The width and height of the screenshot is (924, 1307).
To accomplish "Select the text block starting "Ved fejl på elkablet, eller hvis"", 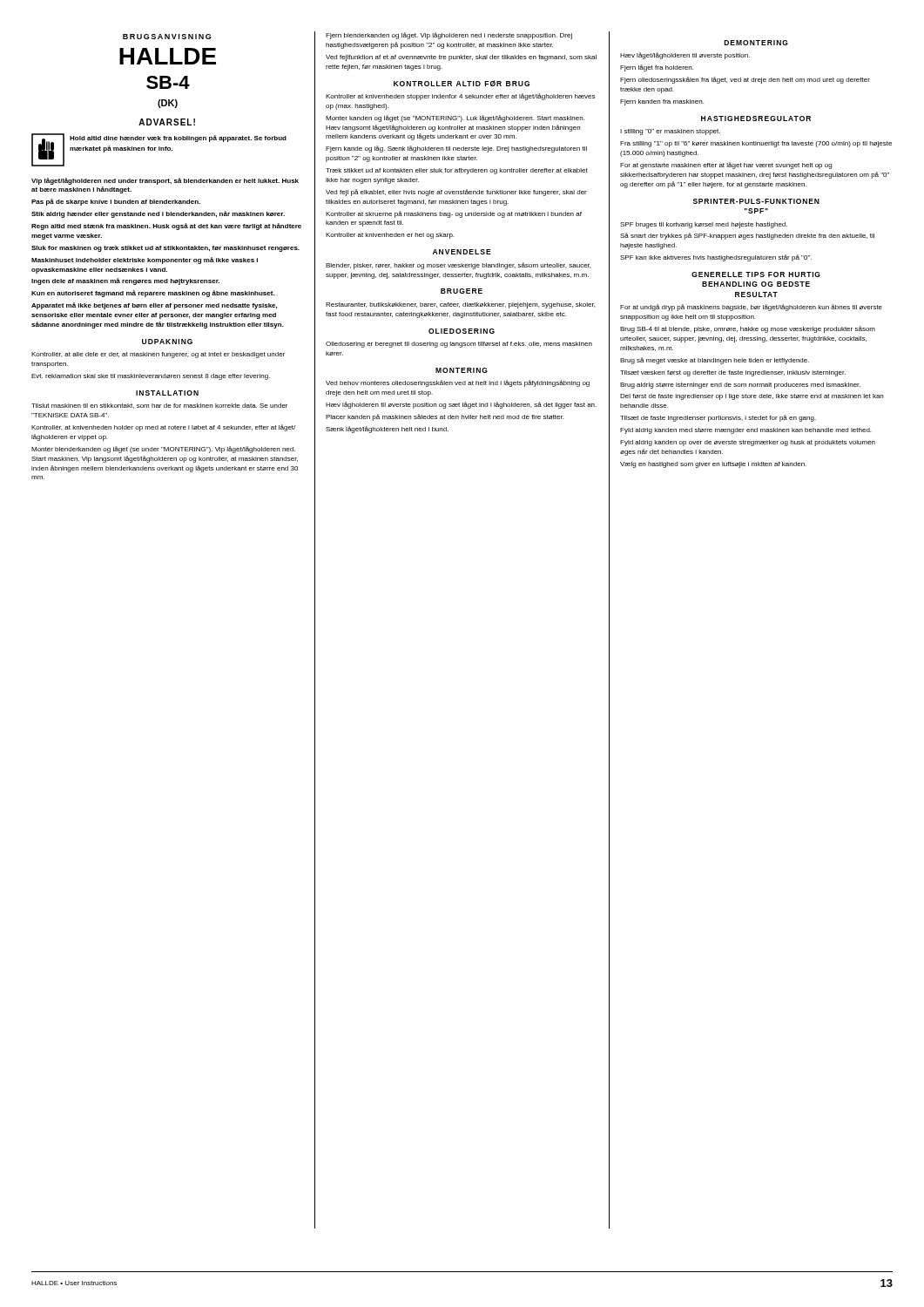I will [462, 198].
